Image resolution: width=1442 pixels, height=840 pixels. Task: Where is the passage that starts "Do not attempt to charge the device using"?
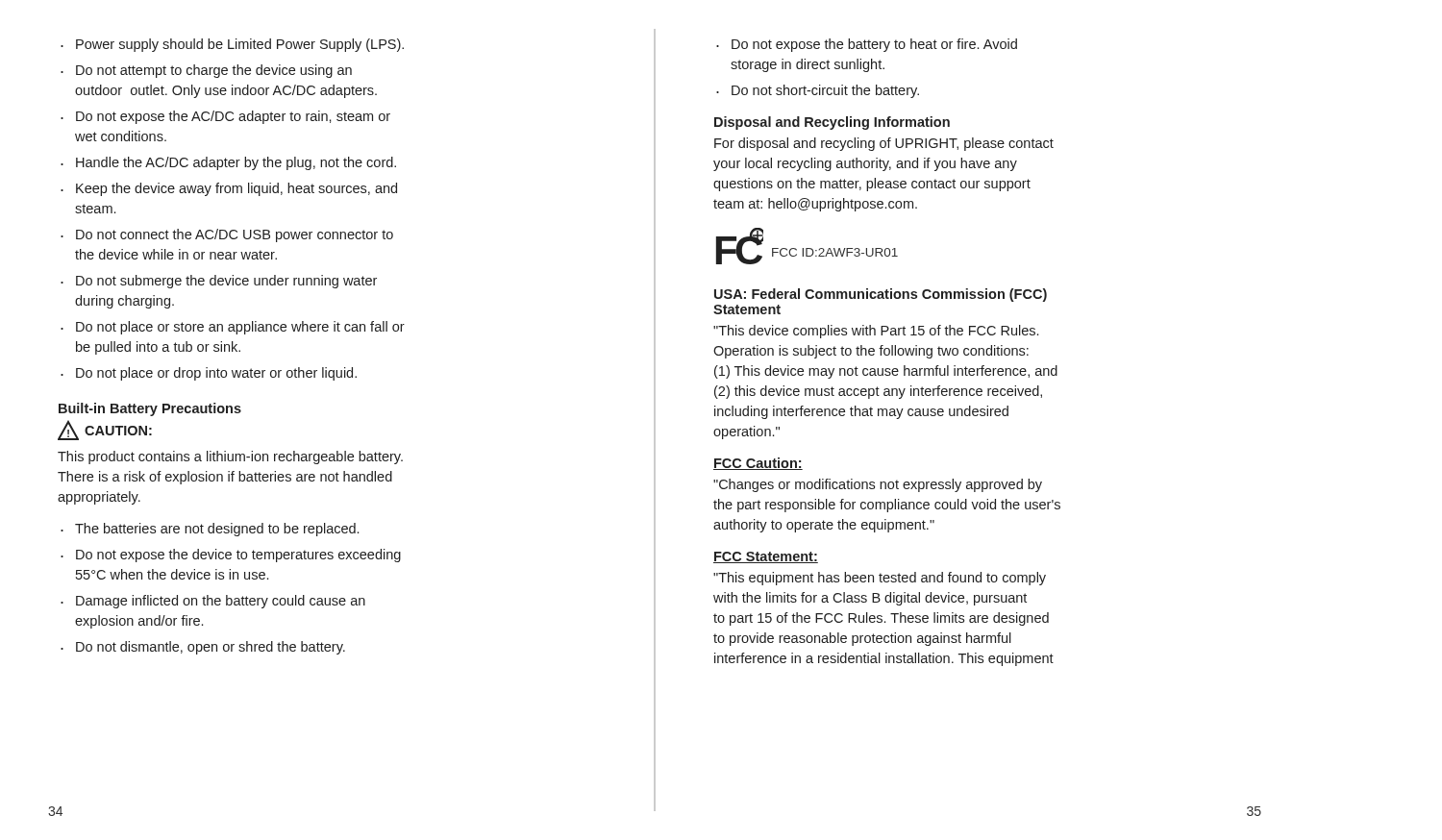click(x=226, y=80)
